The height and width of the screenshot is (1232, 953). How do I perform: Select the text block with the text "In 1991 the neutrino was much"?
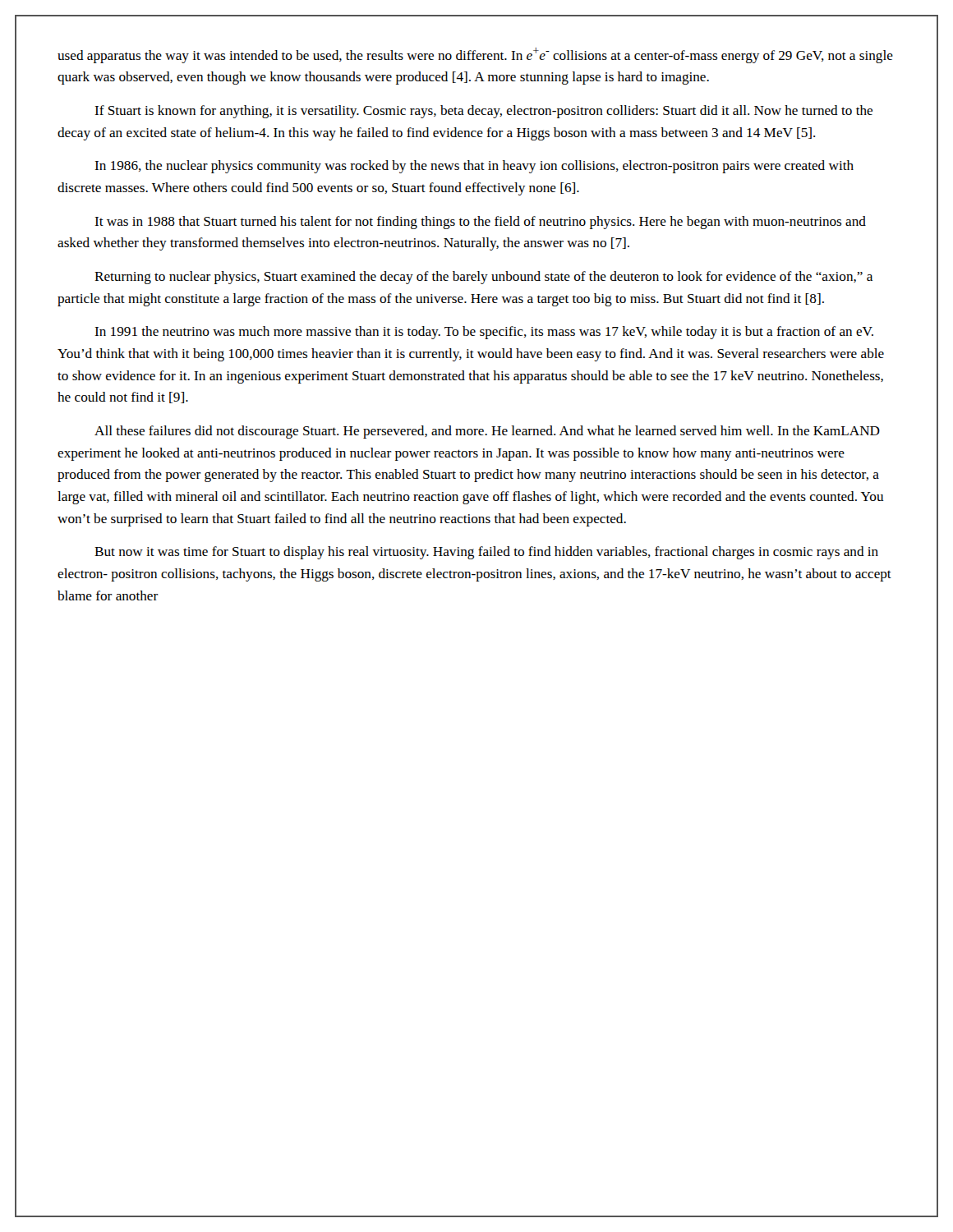pyautogui.click(x=471, y=364)
